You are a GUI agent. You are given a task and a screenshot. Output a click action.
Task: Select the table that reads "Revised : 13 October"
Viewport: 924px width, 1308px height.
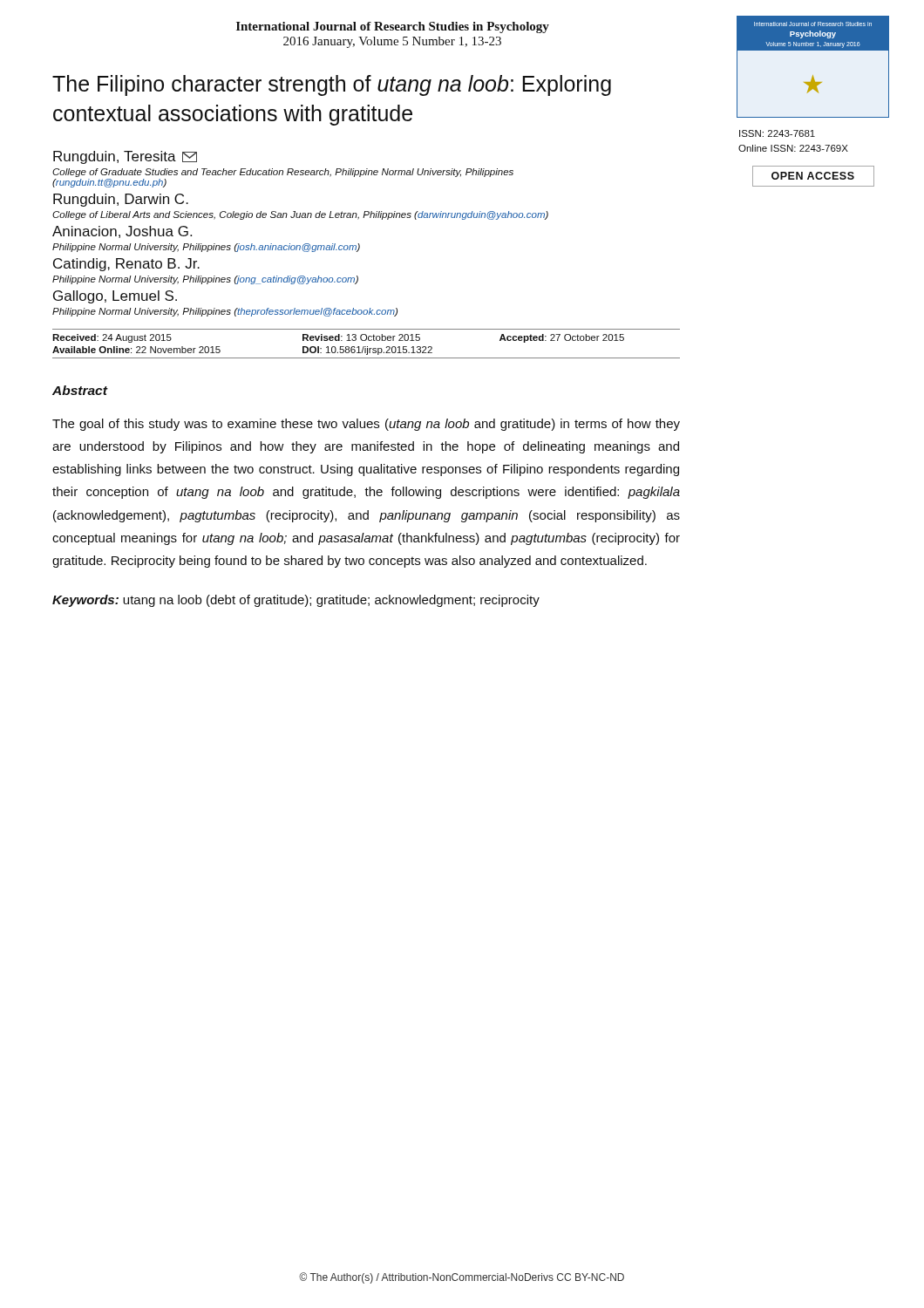coord(366,343)
